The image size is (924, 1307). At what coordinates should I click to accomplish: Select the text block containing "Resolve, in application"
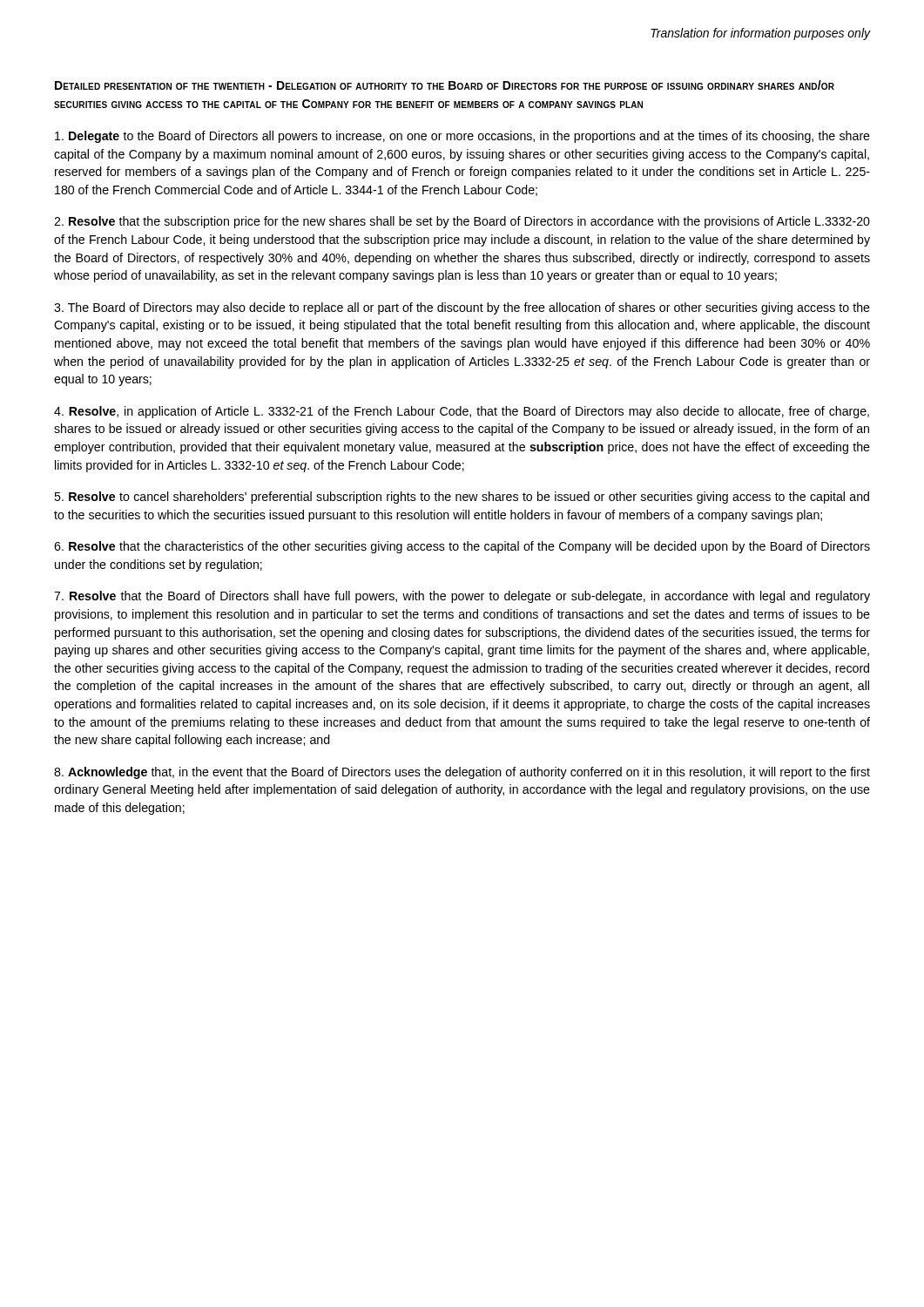(462, 438)
